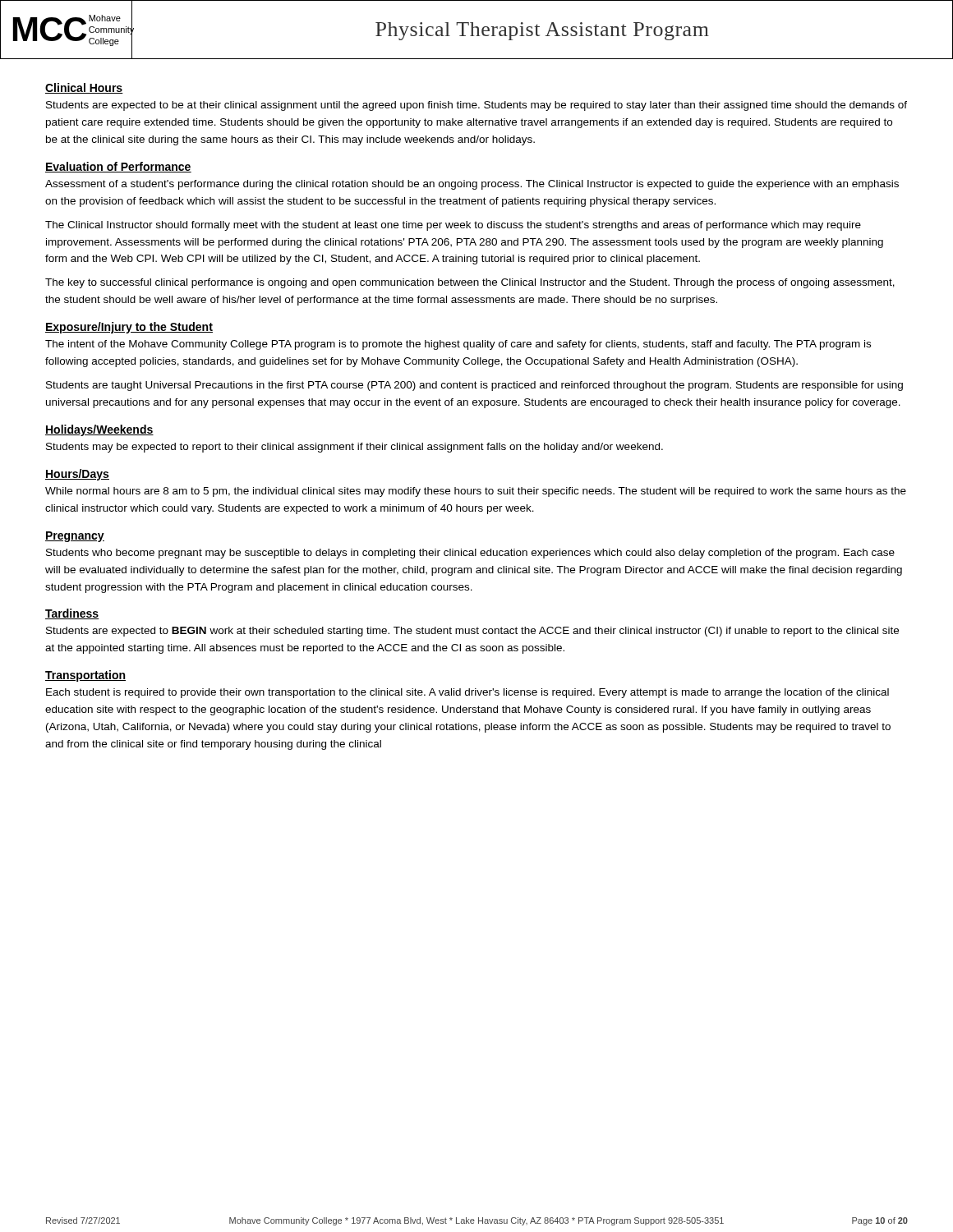Click on the text block starting "Clinical Hours"
953x1232 pixels.
click(84, 88)
